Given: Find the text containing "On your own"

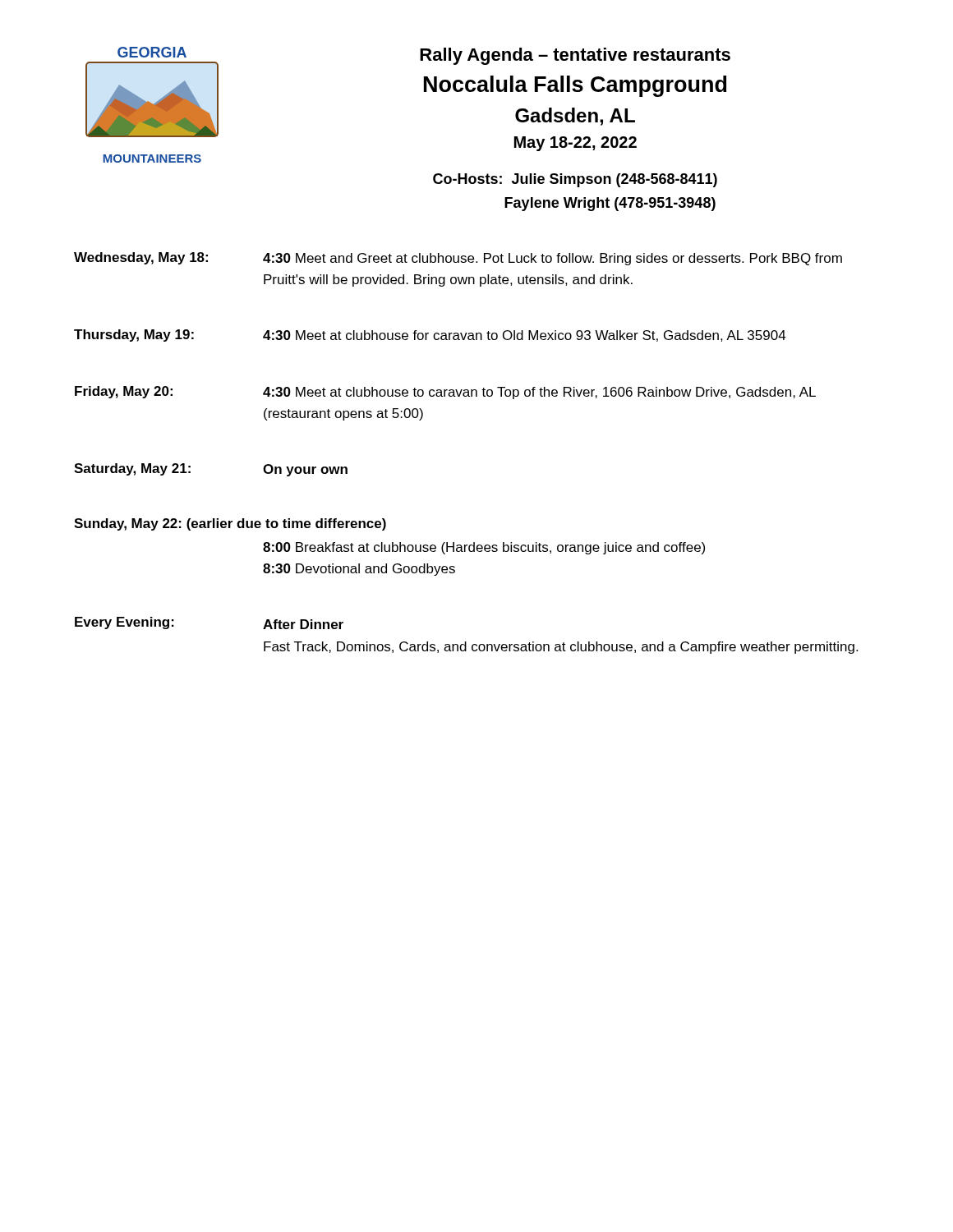Looking at the screenshot, I should 306,470.
